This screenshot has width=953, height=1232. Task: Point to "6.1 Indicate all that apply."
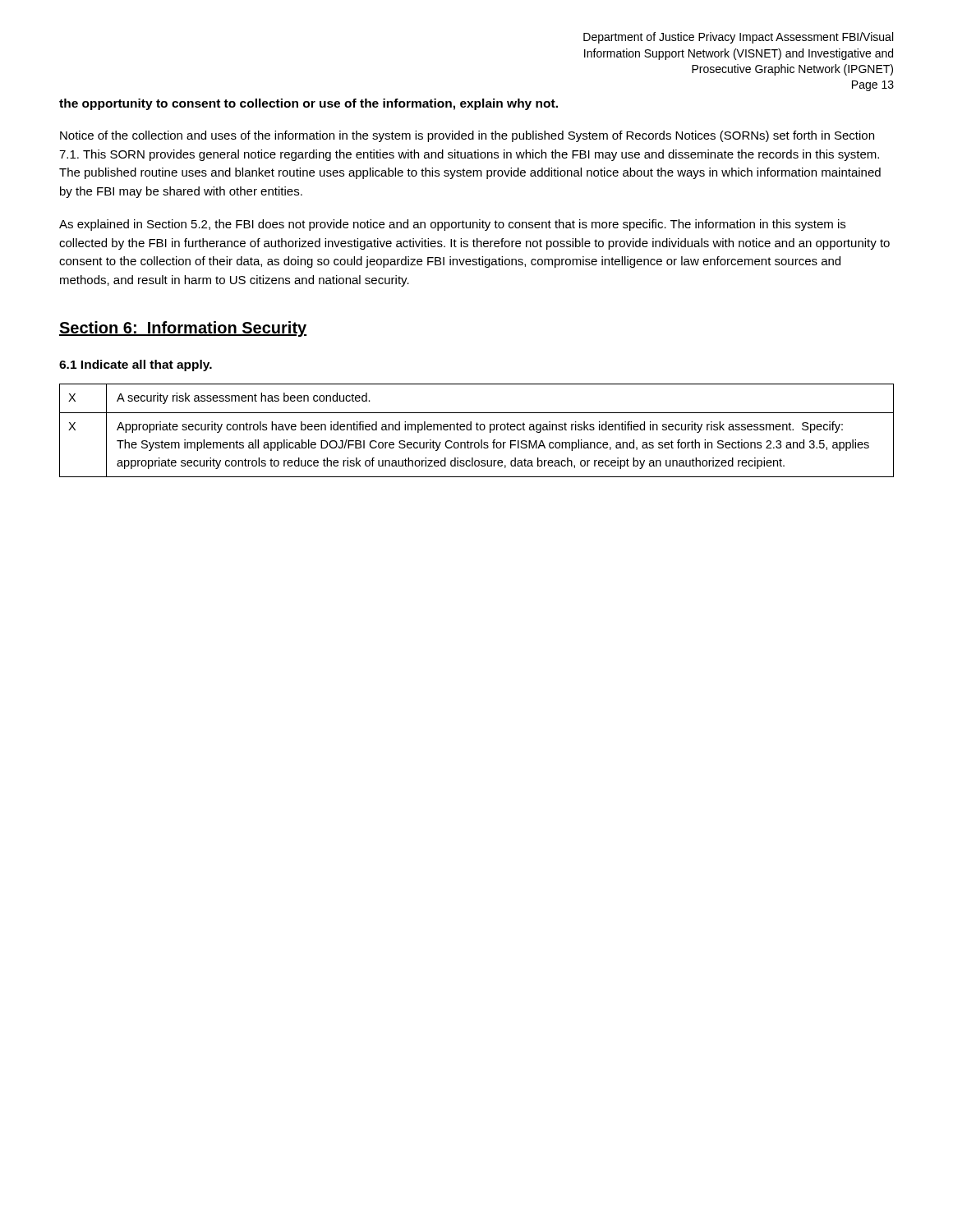(x=136, y=365)
